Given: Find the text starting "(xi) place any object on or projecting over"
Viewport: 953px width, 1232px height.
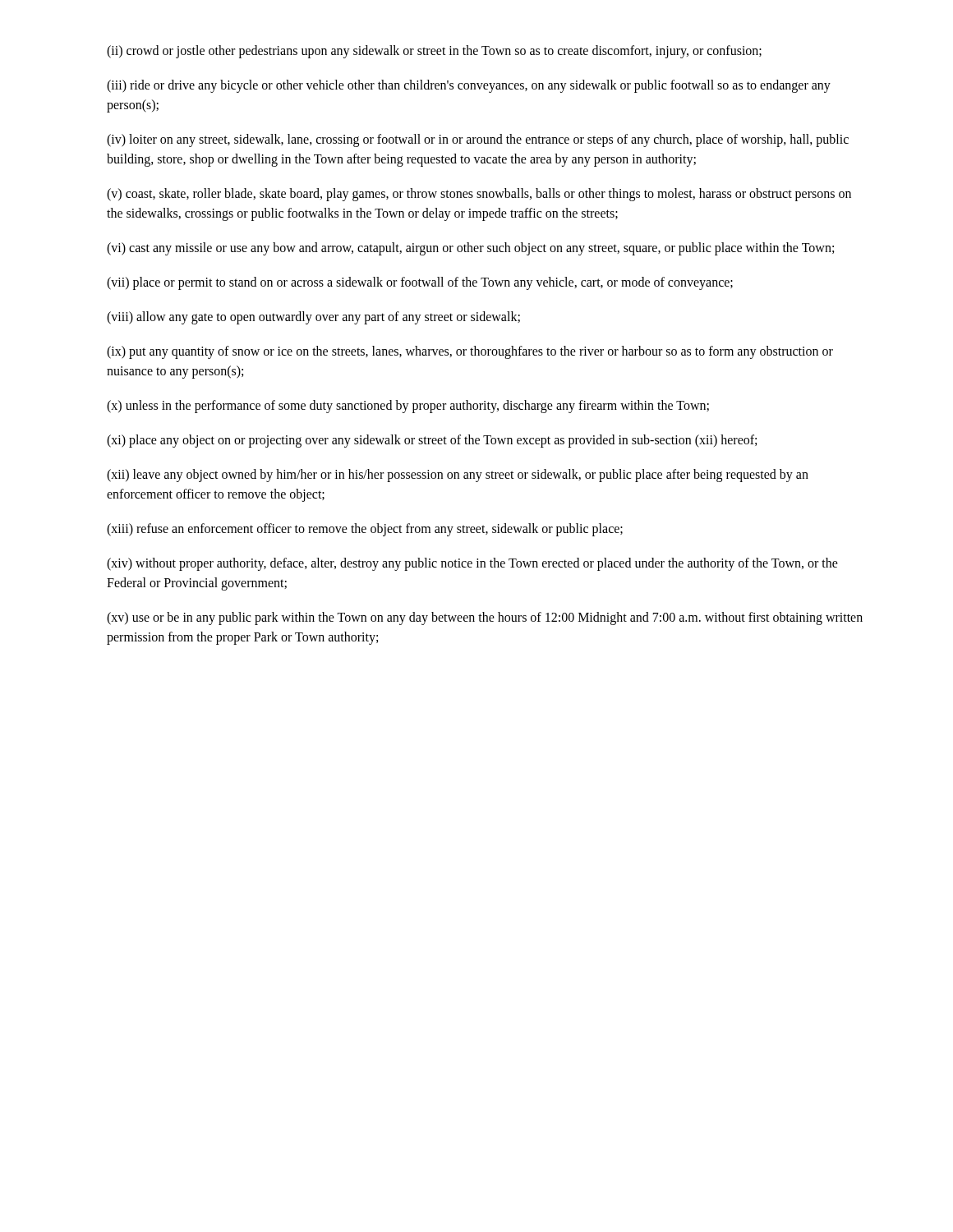Looking at the screenshot, I should pos(432,440).
